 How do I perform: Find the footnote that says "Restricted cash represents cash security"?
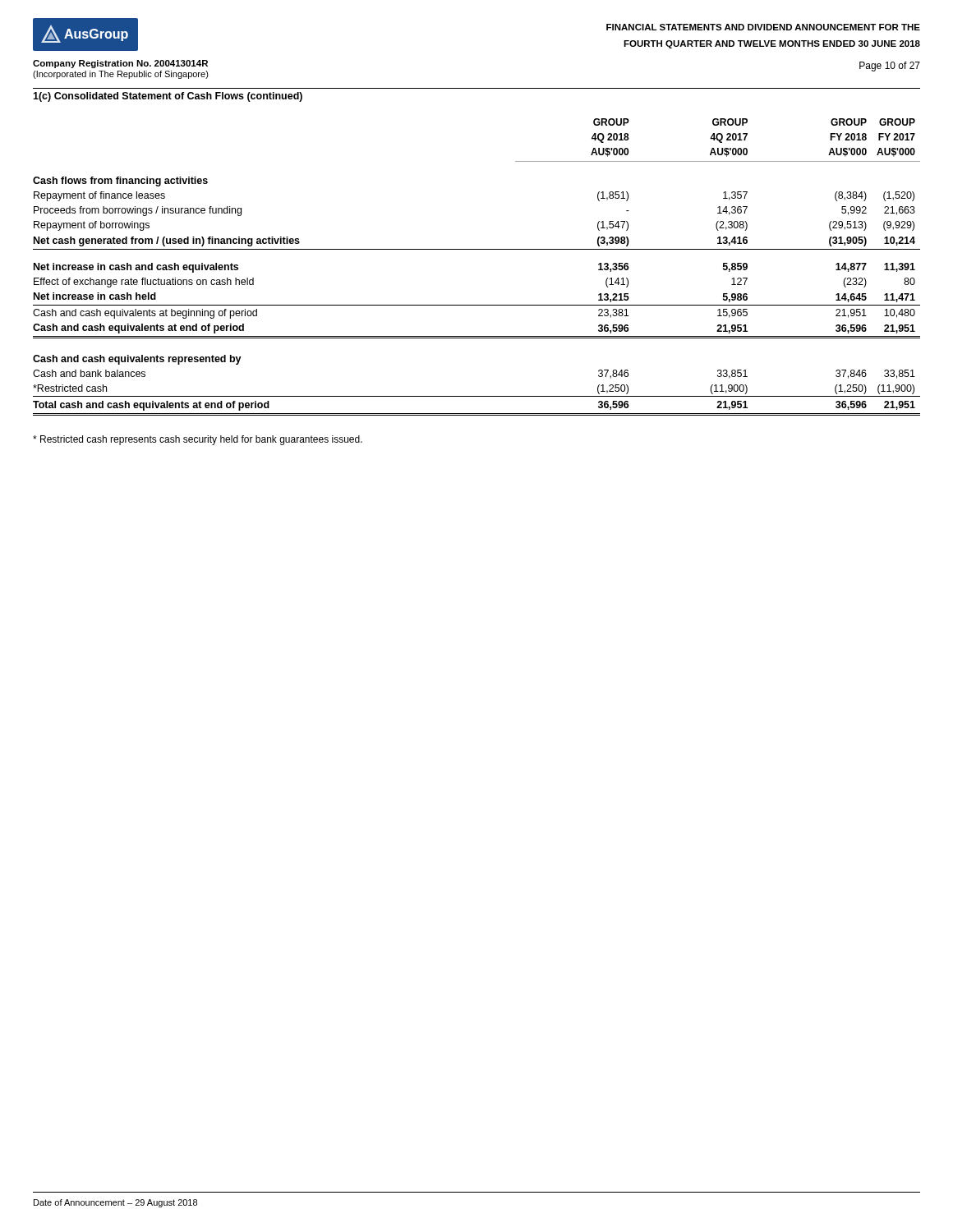[198, 439]
